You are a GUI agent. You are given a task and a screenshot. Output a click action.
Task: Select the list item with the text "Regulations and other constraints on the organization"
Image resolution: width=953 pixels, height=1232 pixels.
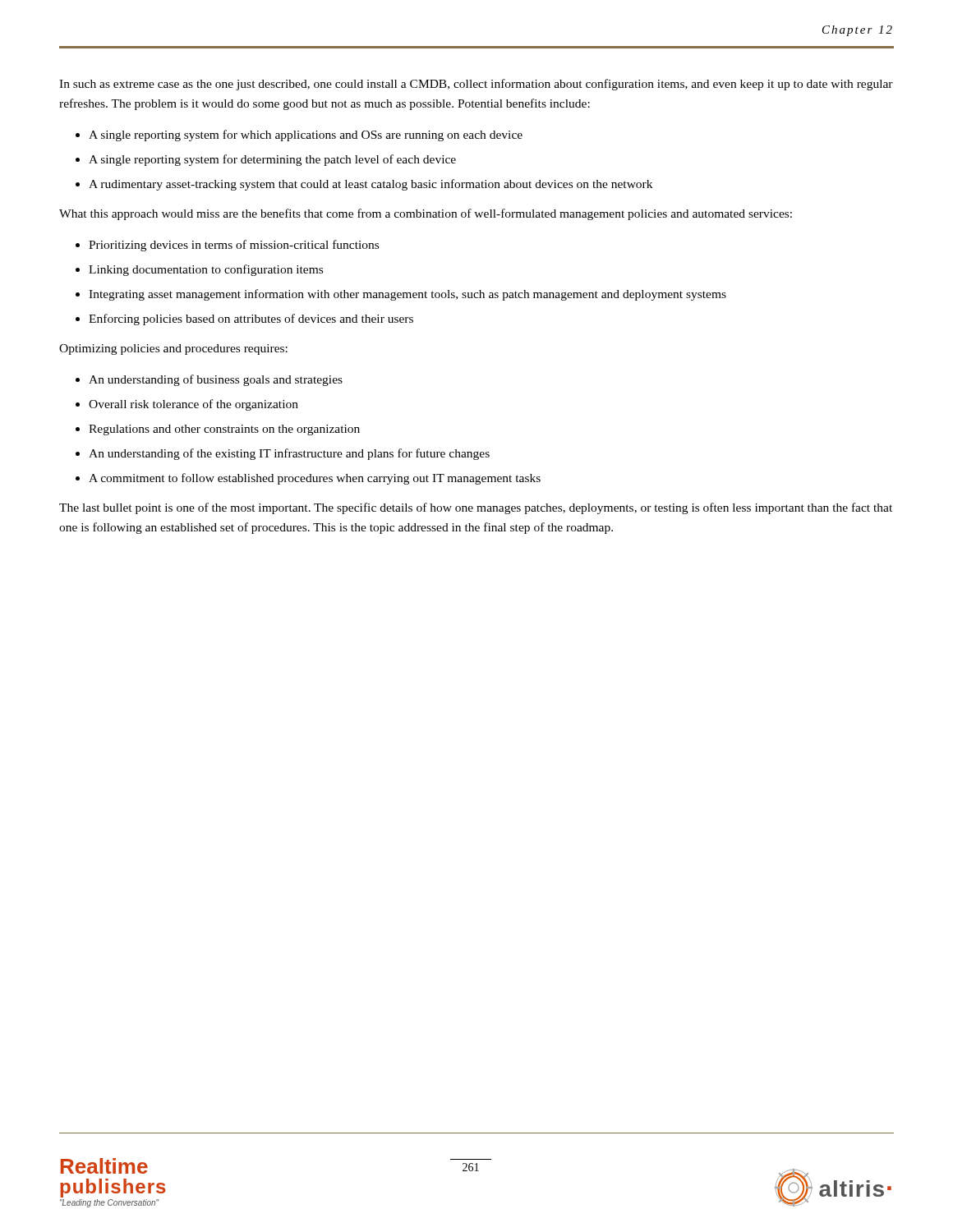point(224,428)
